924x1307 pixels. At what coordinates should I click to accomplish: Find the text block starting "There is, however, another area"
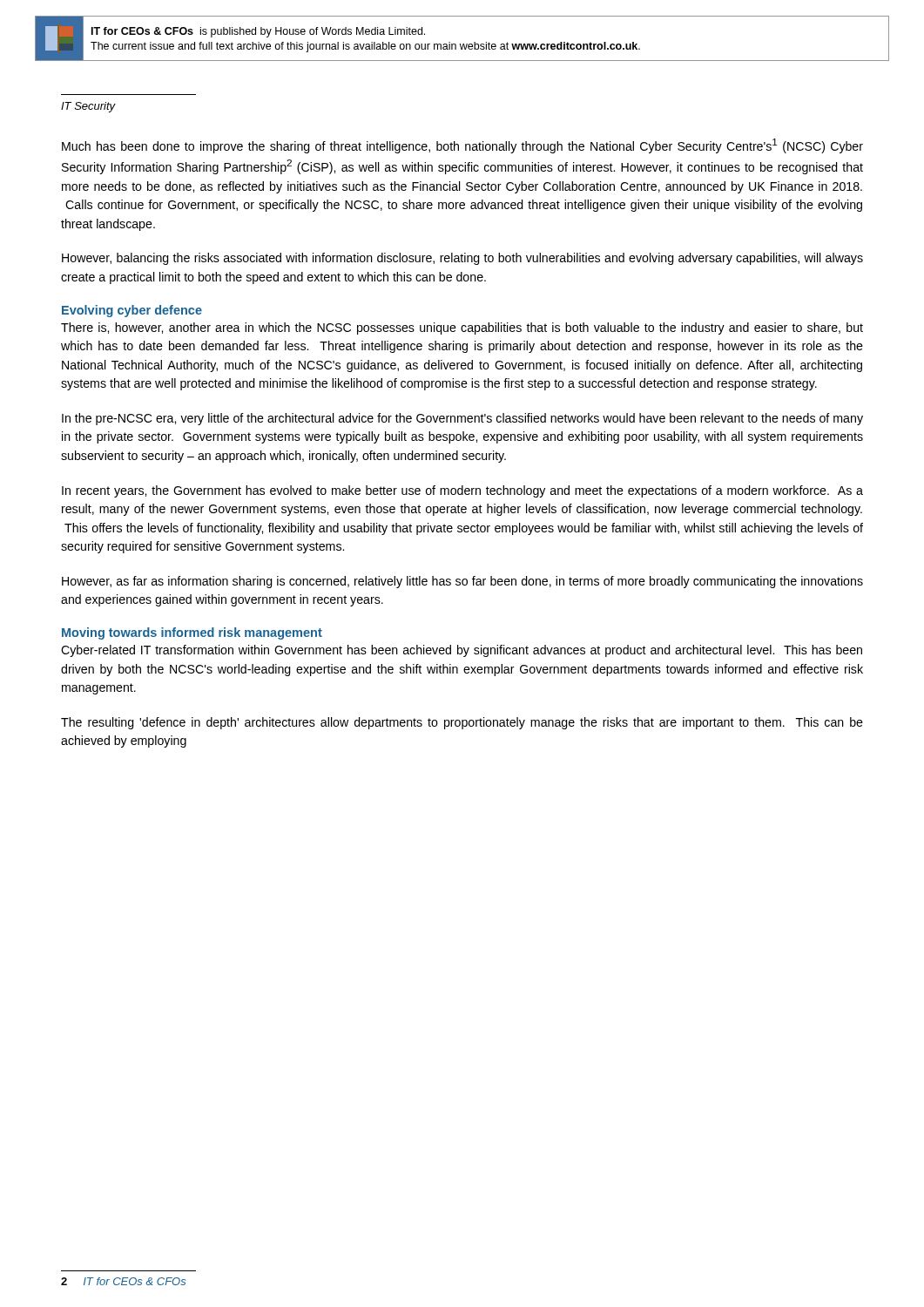[x=462, y=355]
